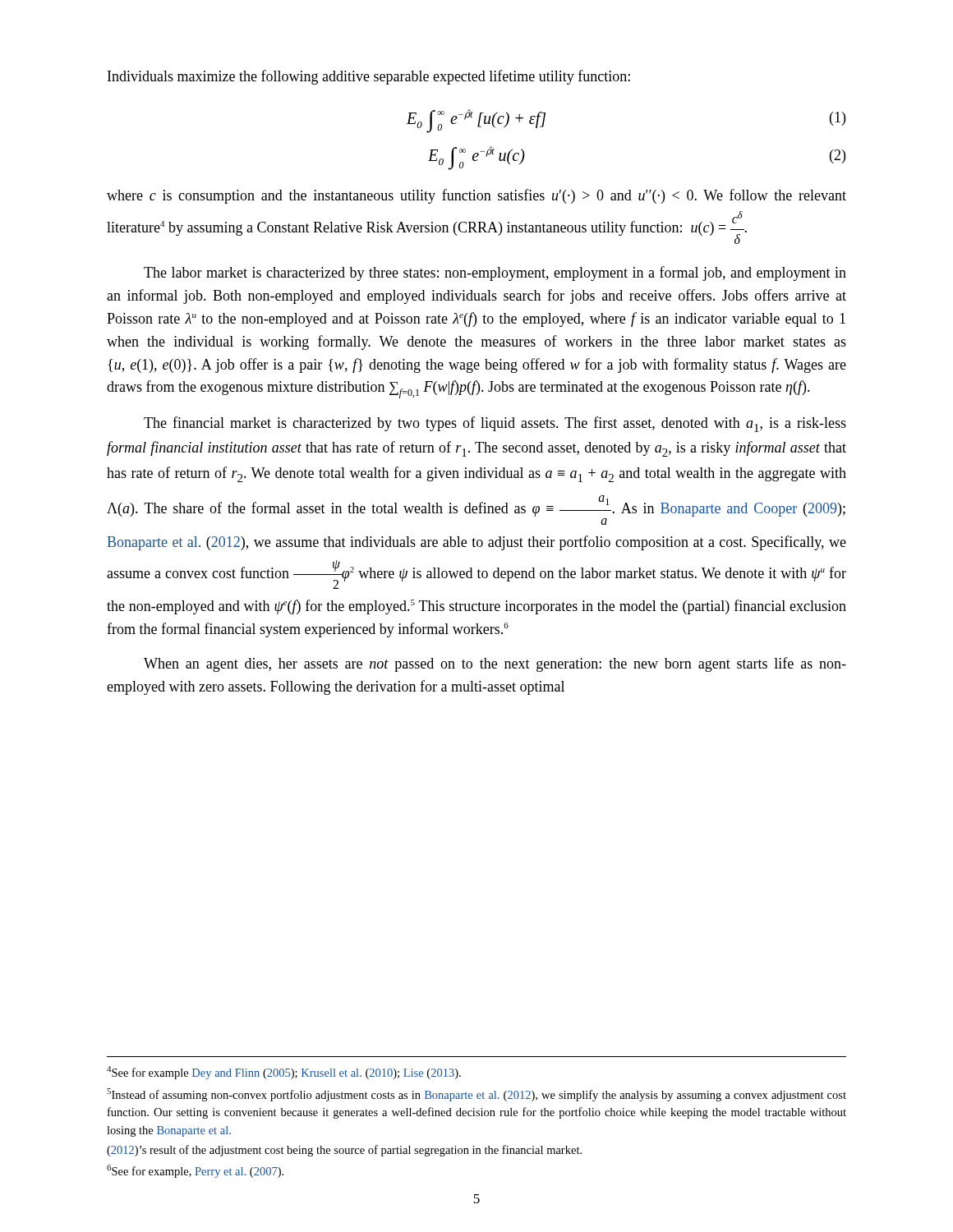Viewport: 953px width, 1232px height.
Task: Locate the passage starting "4See for example Dey and Flinn"
Action: click(476, 1122)
